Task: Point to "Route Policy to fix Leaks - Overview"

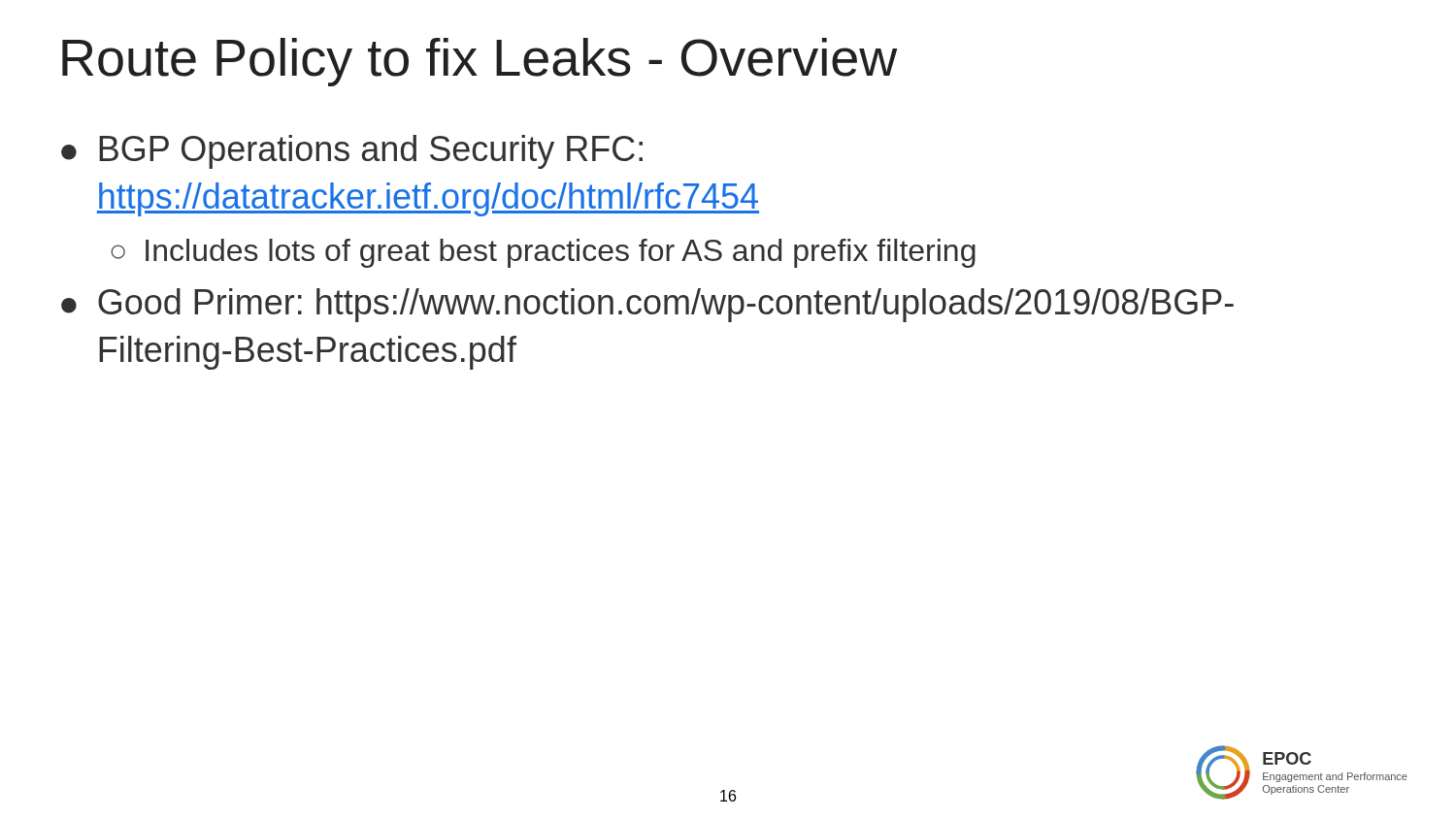Action: (x=728, y=57)
